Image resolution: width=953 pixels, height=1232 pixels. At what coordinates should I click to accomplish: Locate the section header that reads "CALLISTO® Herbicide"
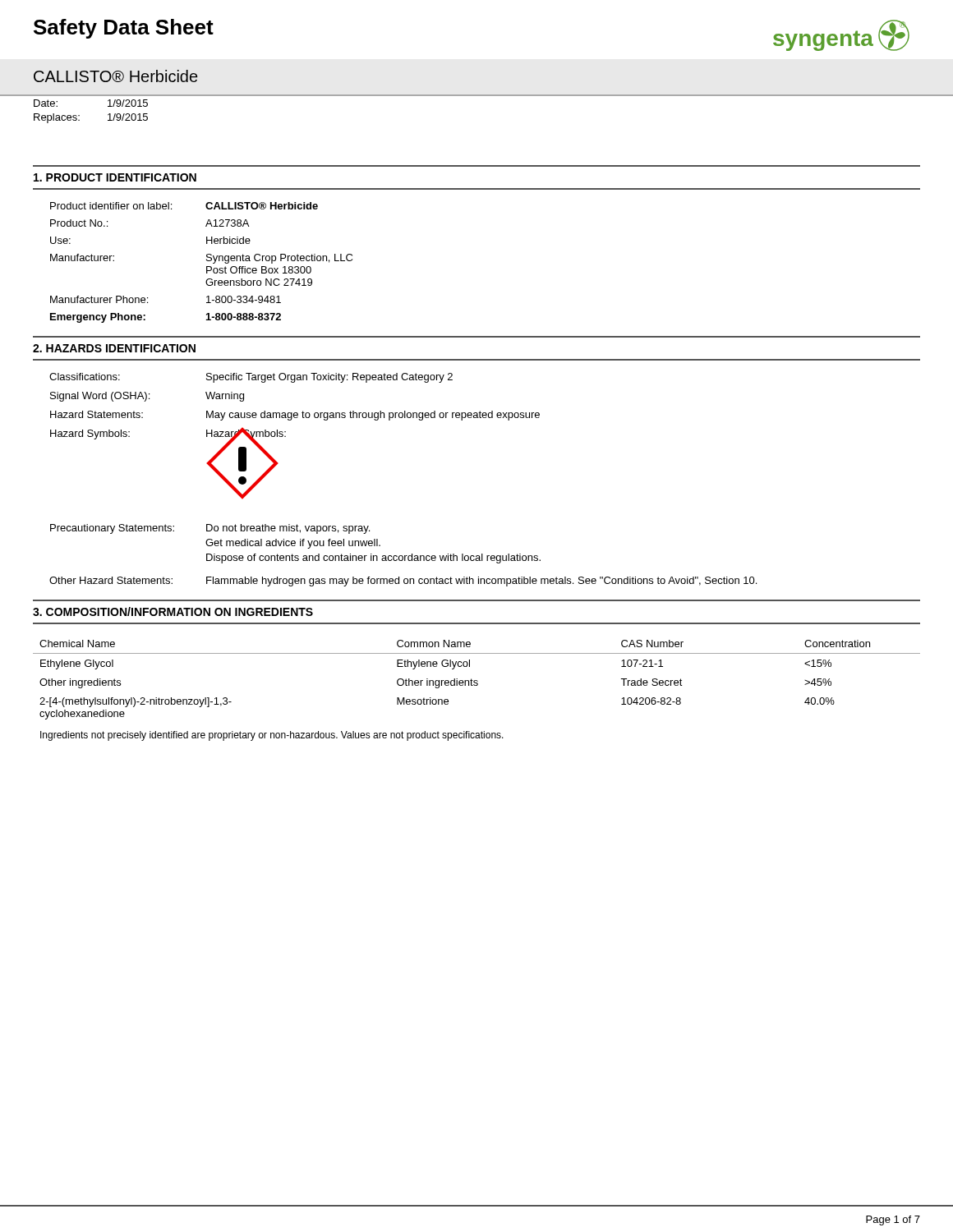[x=116, y=76]
